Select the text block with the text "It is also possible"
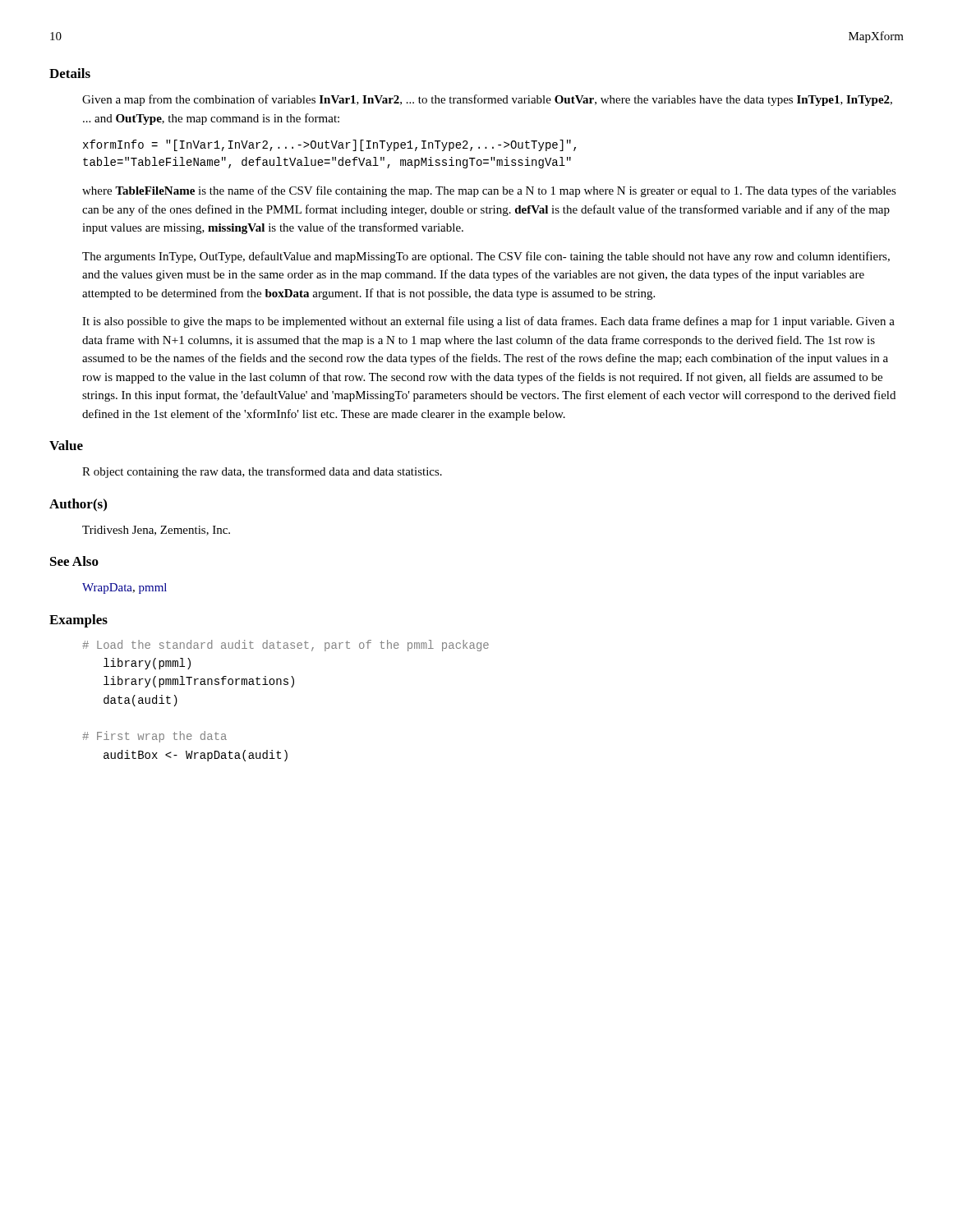This screenshot has height=1232, width=953. pyautogui.click(x=489, y=367)
